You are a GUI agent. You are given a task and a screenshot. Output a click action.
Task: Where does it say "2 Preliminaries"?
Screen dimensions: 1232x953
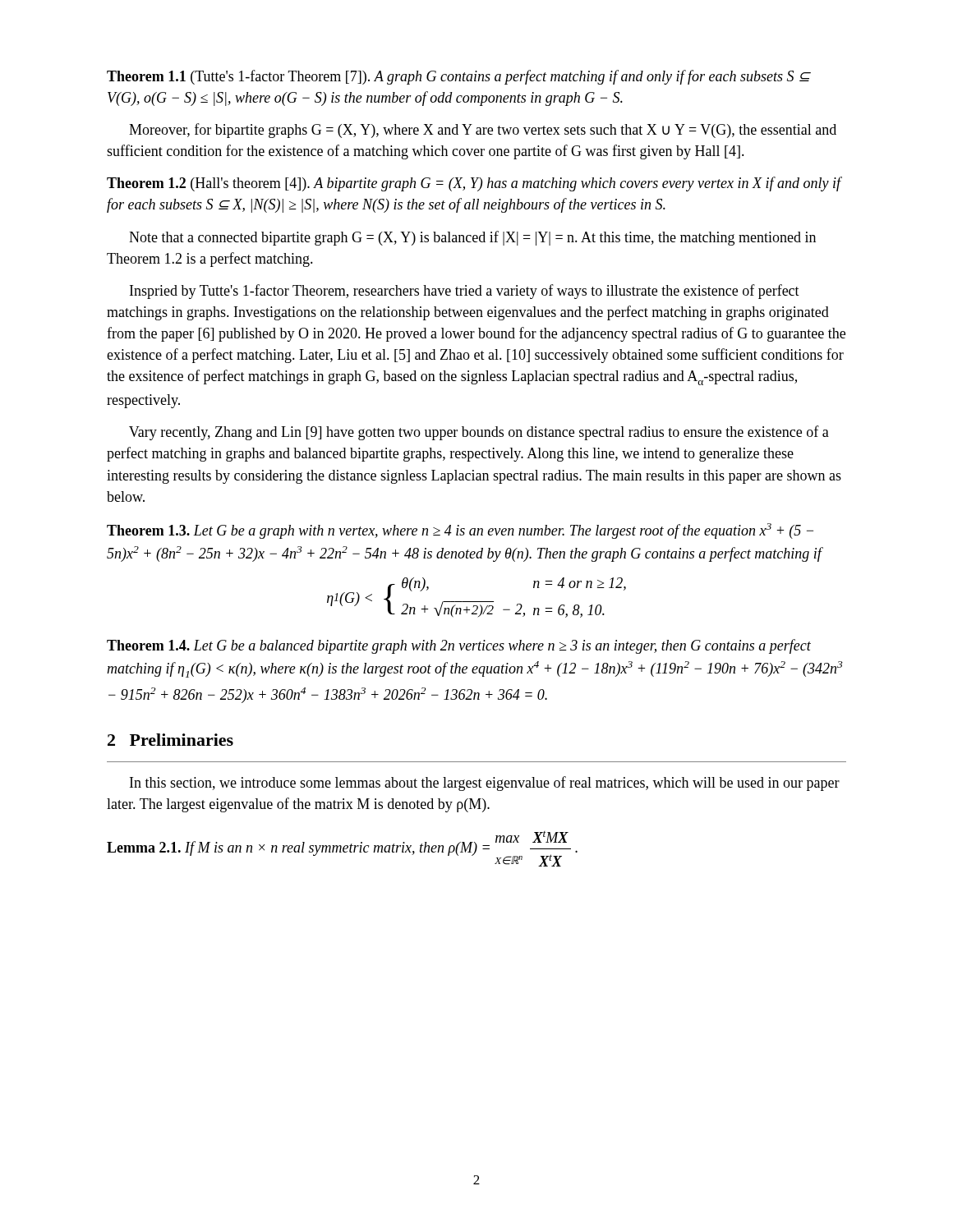(x=170, y=739)
